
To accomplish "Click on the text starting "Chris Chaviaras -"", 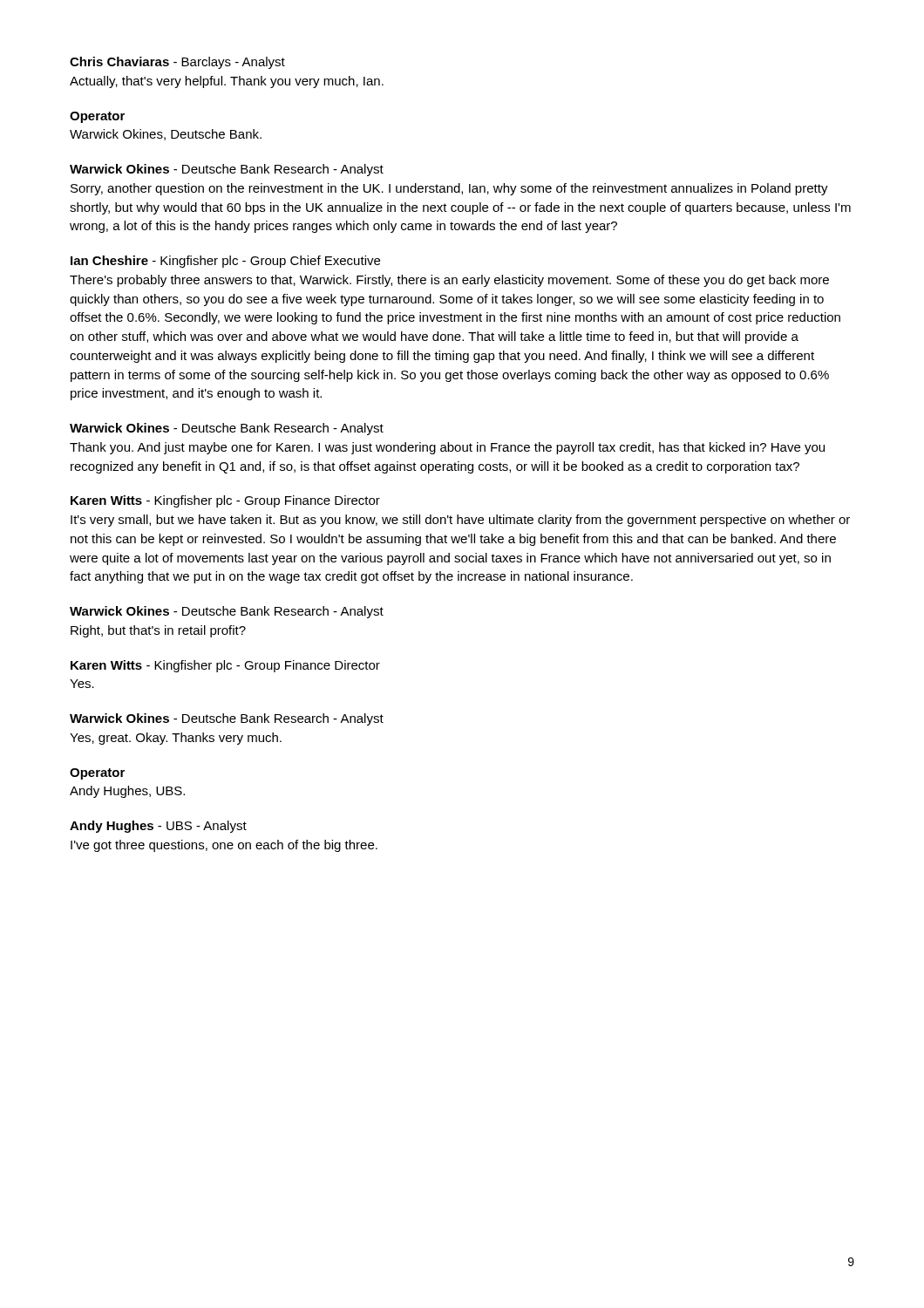I will tap(177, 63).
